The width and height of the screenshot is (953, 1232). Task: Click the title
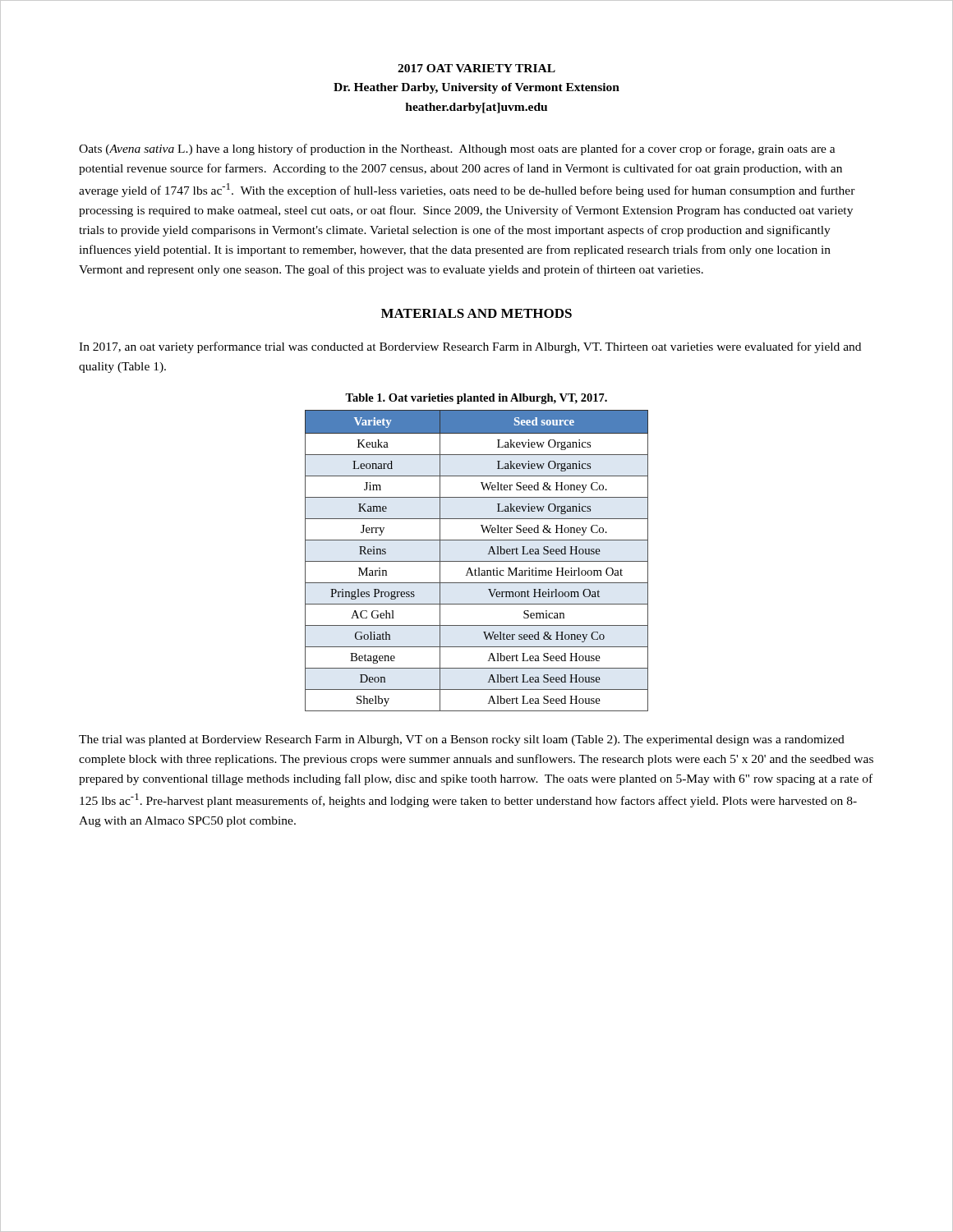pos(476,87)
